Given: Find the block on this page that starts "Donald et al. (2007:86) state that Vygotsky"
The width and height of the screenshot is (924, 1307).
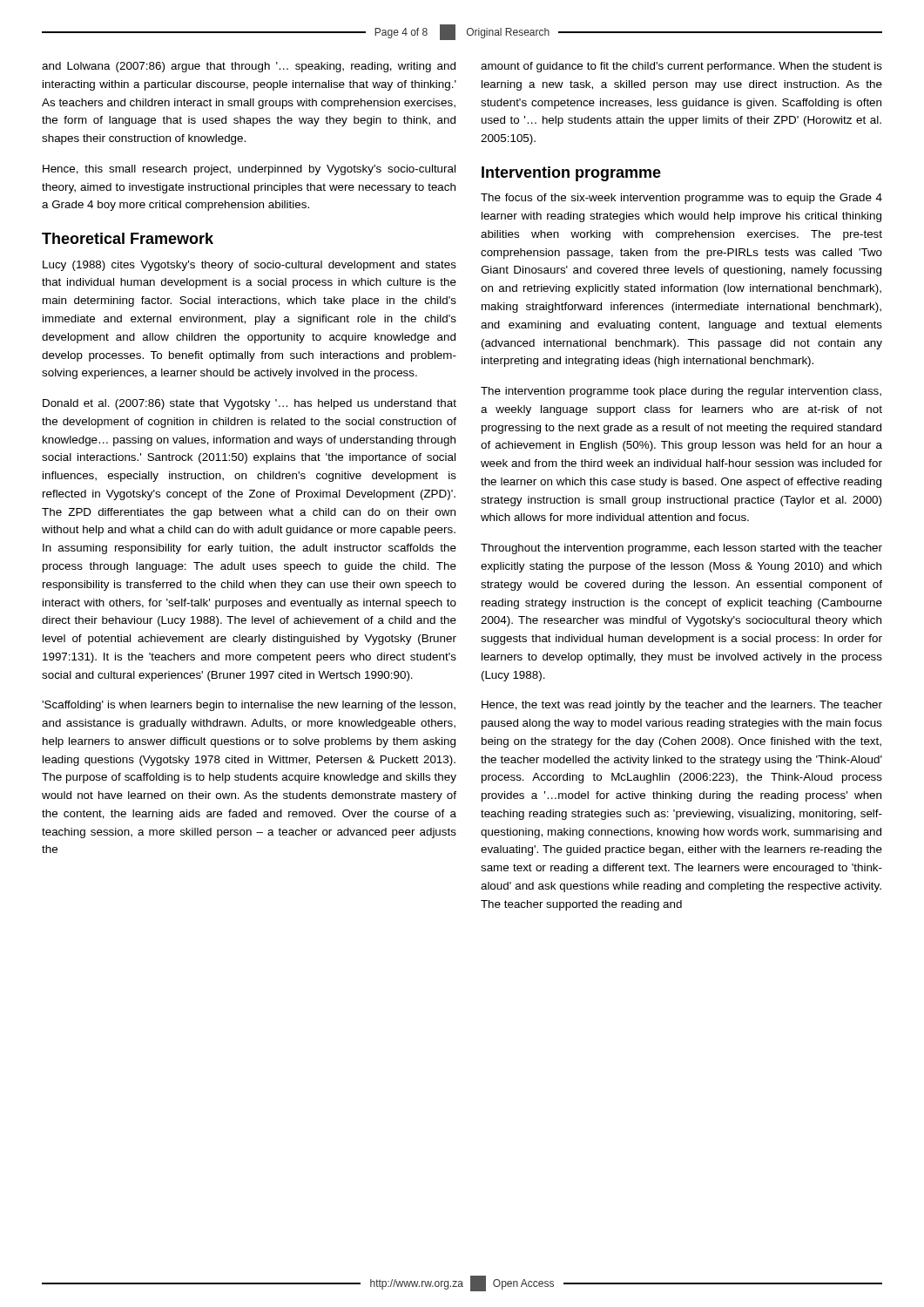Looking at the screenshot, I should pos(249,539).
